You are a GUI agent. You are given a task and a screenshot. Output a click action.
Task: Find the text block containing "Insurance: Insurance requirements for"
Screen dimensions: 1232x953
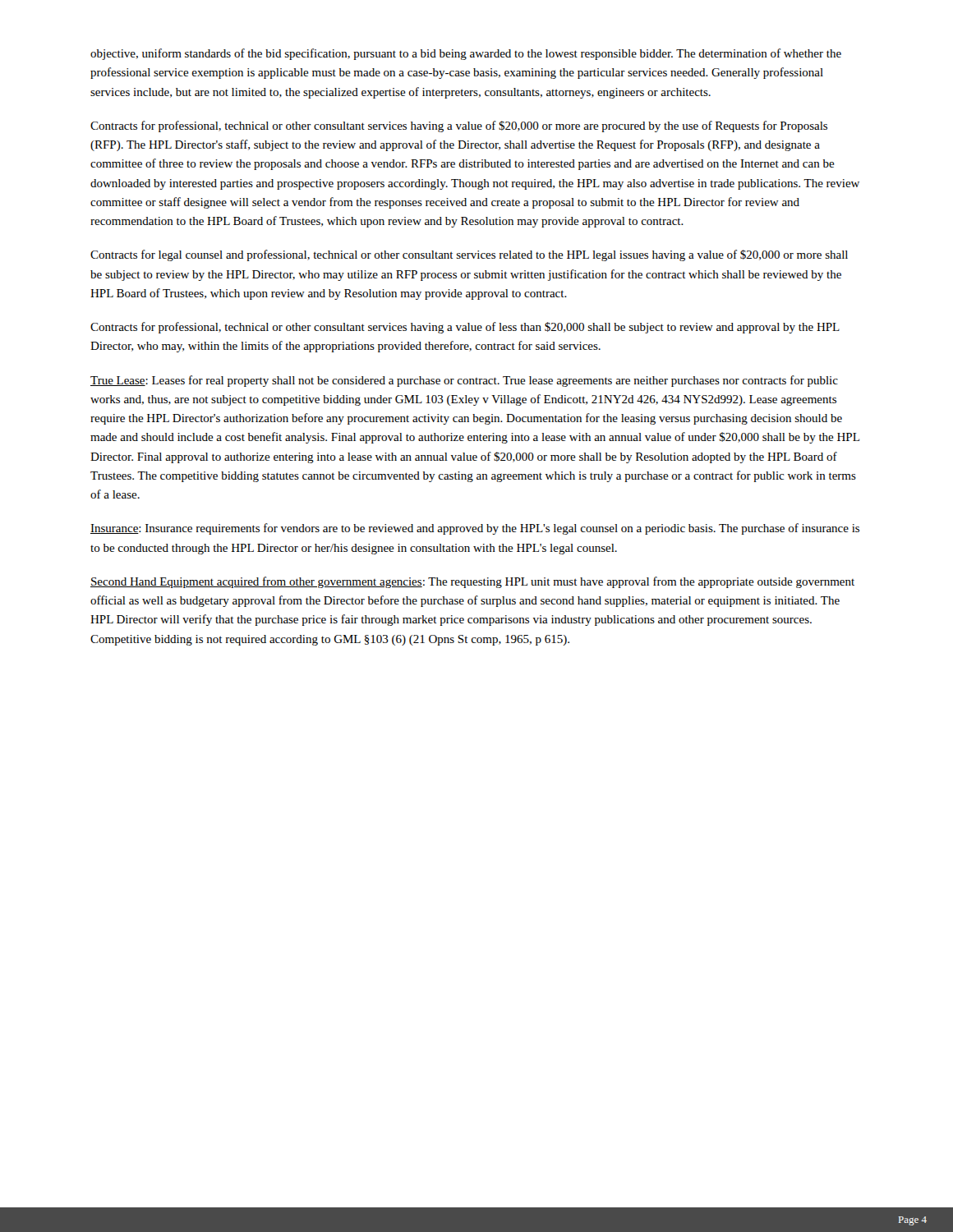point(475,538)
